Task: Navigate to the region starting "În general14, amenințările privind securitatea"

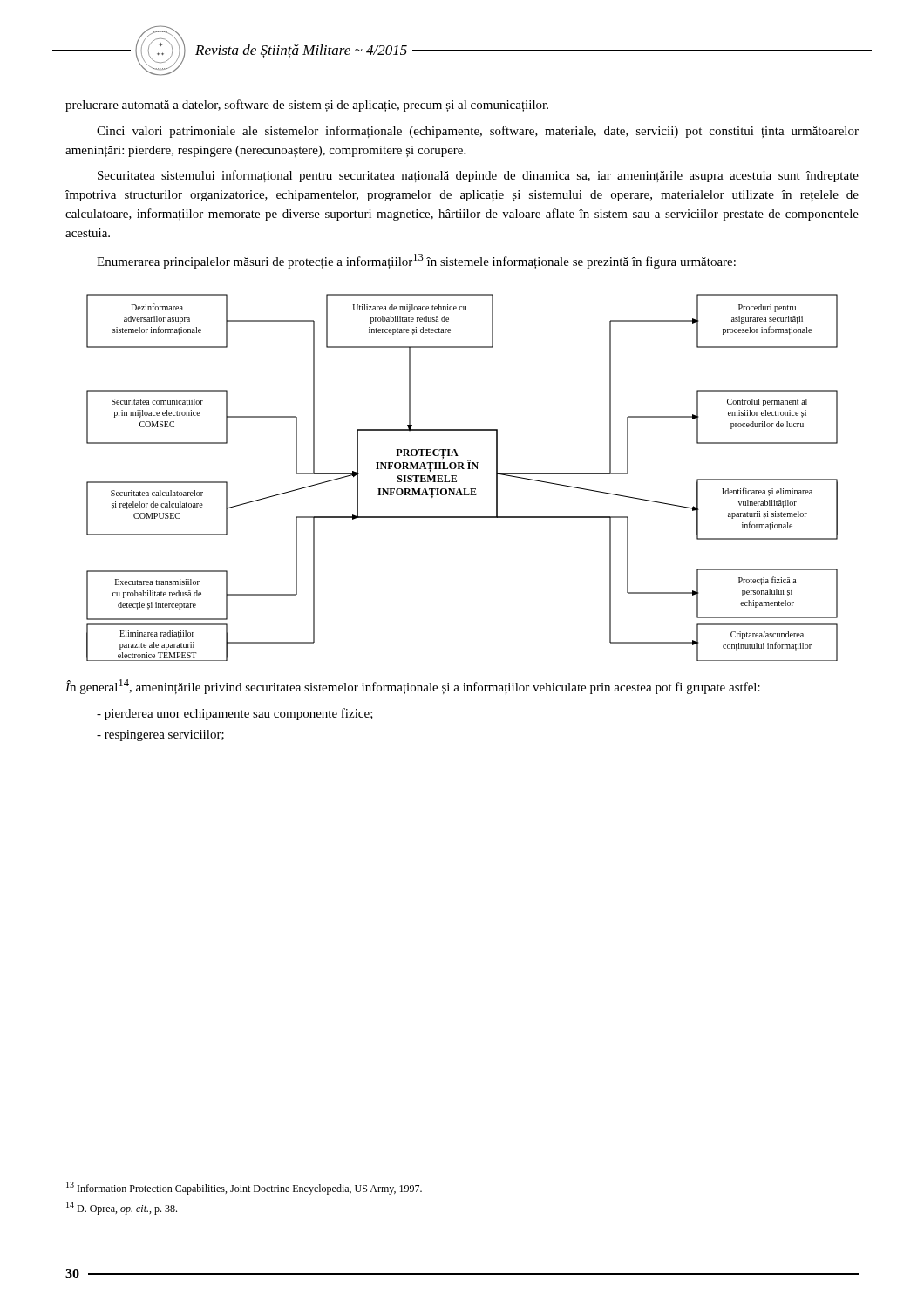Action: point(462,686)
